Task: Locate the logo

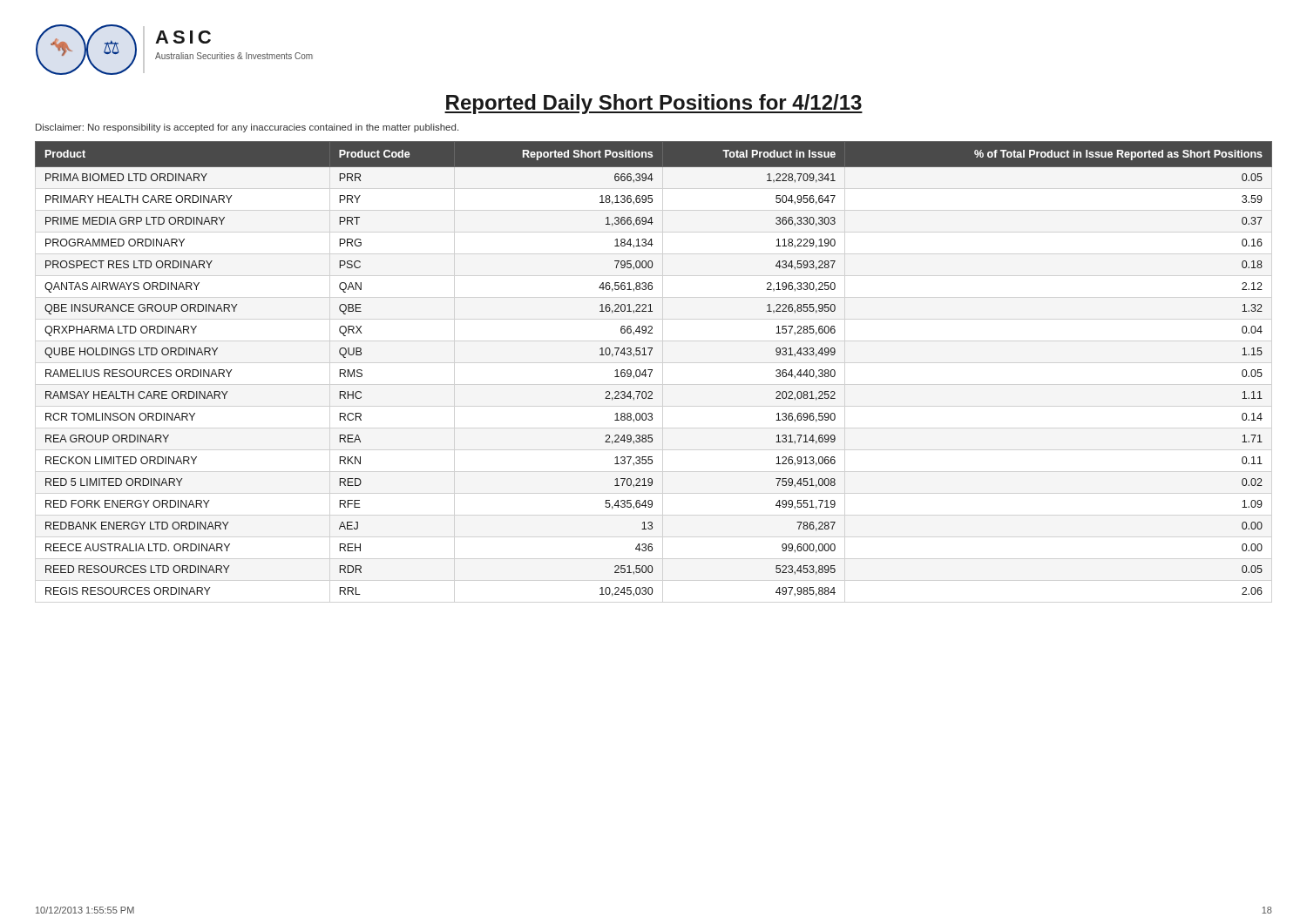Action: point(174,51)
